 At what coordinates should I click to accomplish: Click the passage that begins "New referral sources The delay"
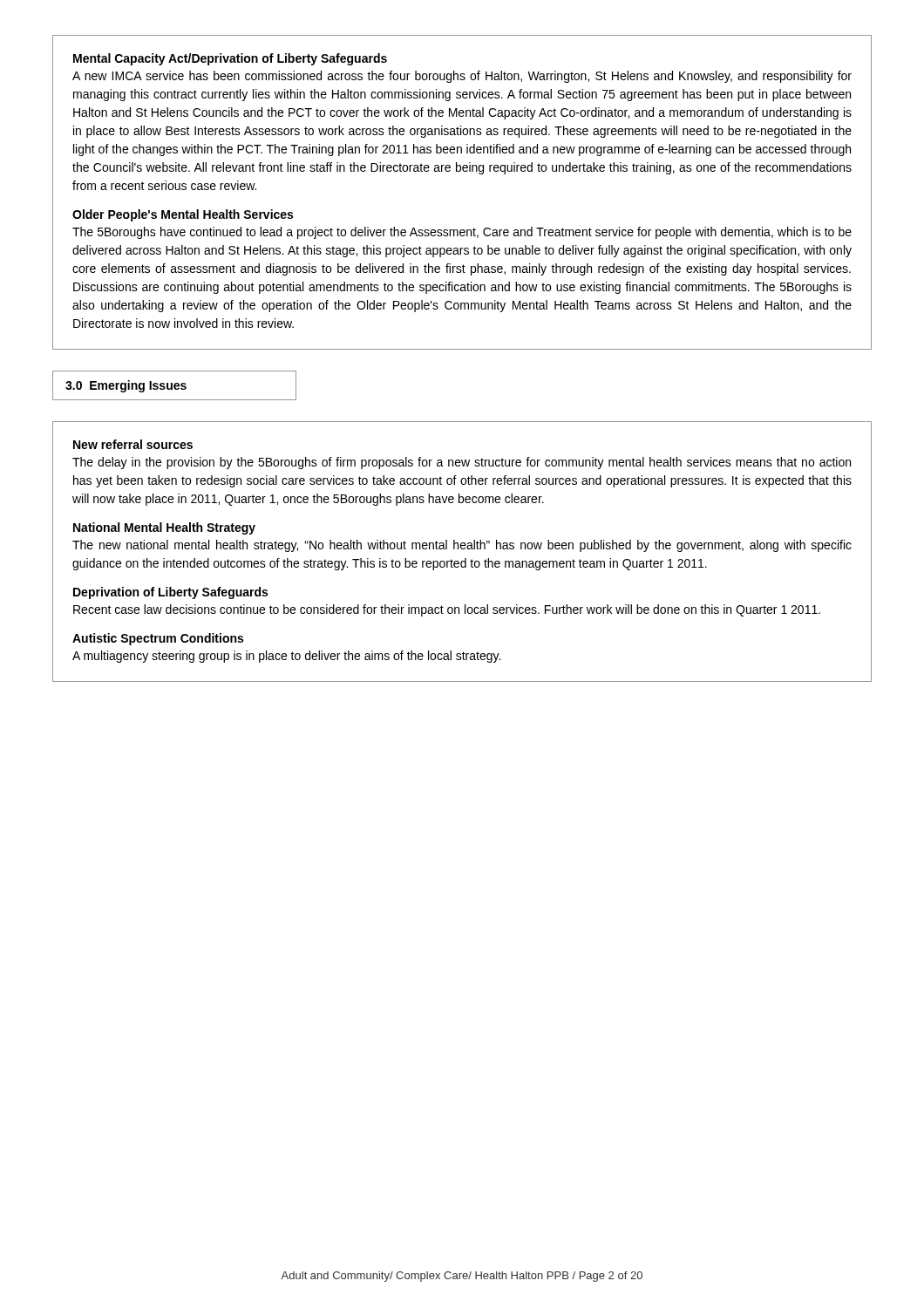coord(462,552)
